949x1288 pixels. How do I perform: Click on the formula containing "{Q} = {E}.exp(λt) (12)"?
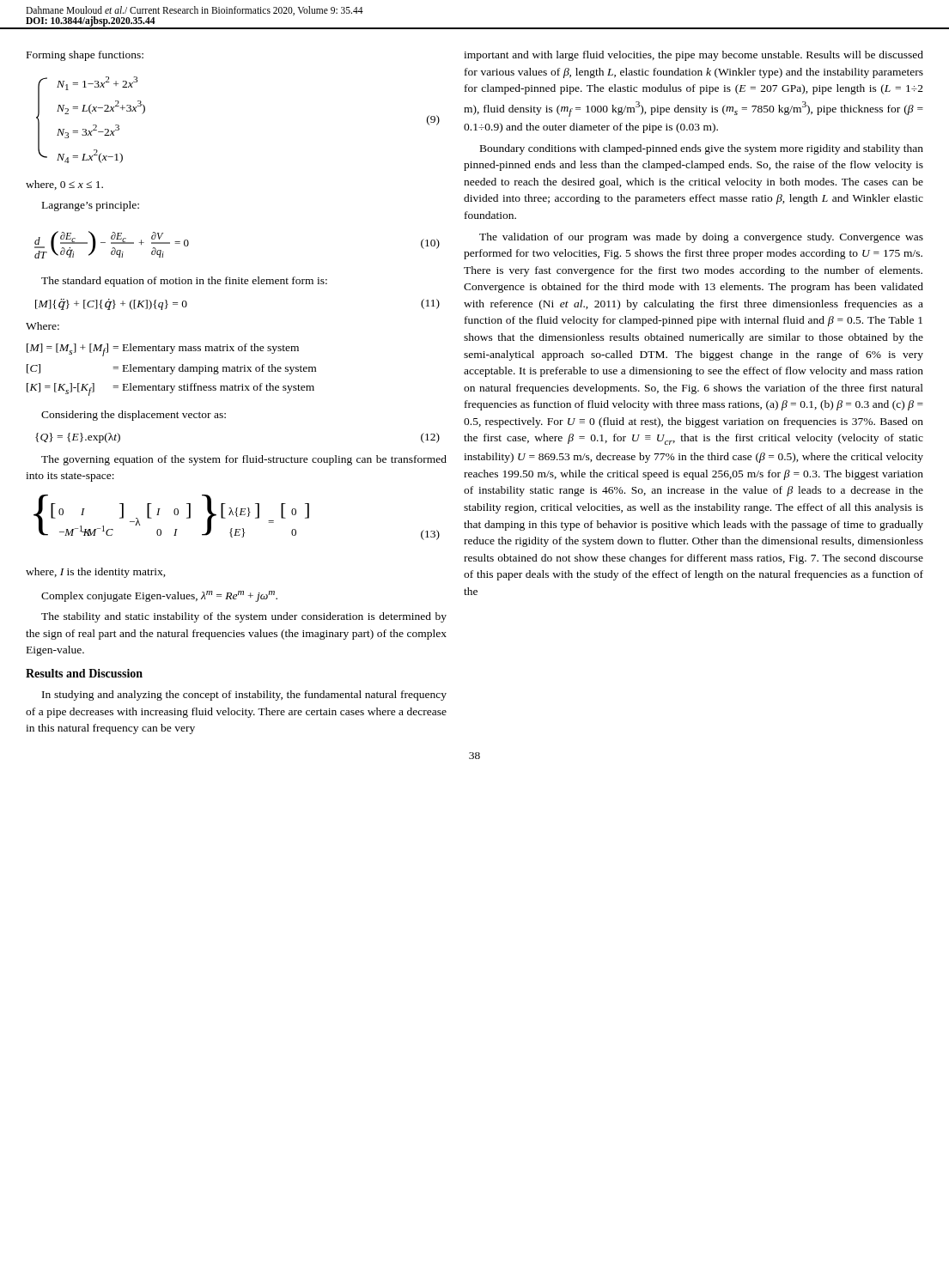75,437
